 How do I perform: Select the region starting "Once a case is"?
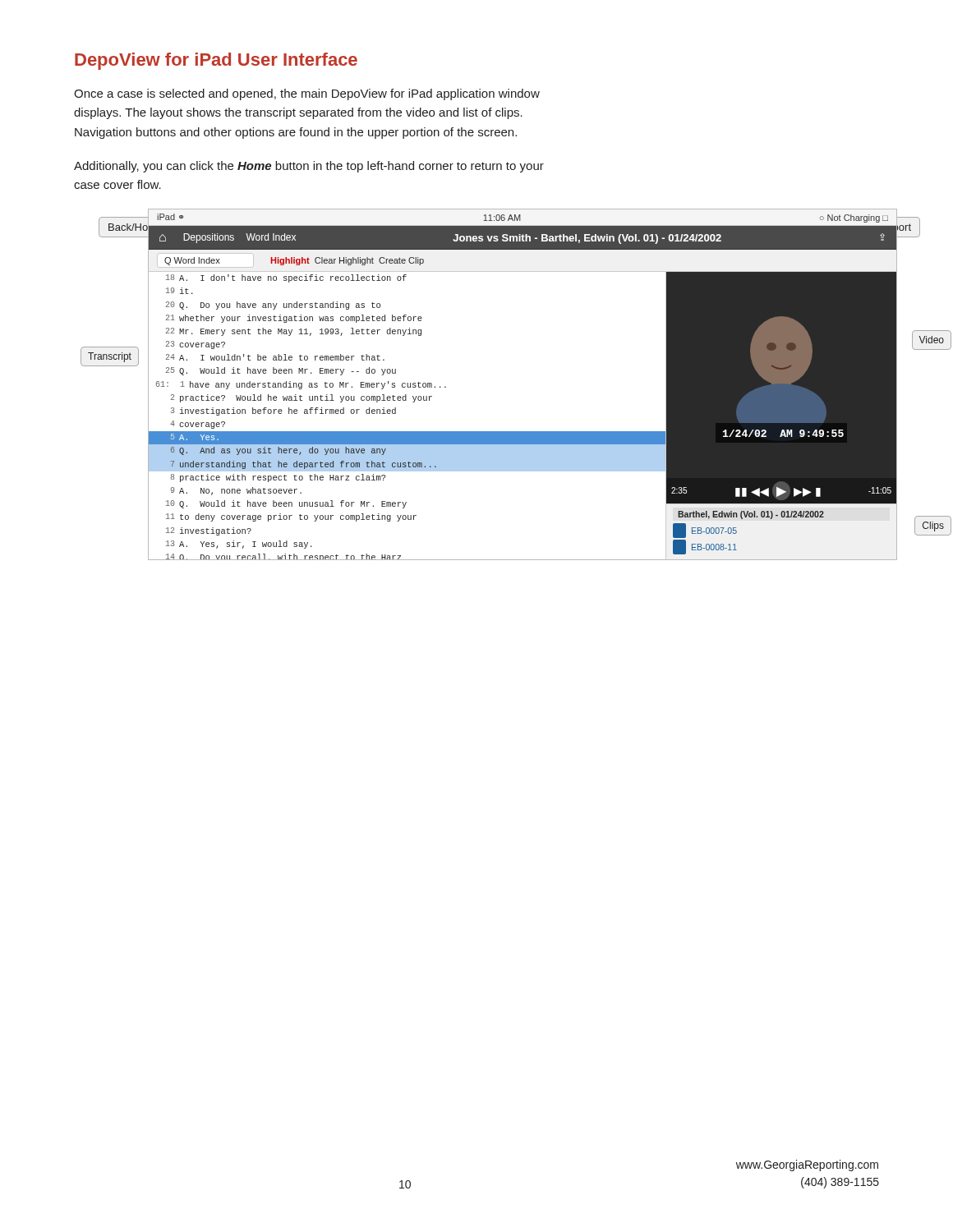307,112
